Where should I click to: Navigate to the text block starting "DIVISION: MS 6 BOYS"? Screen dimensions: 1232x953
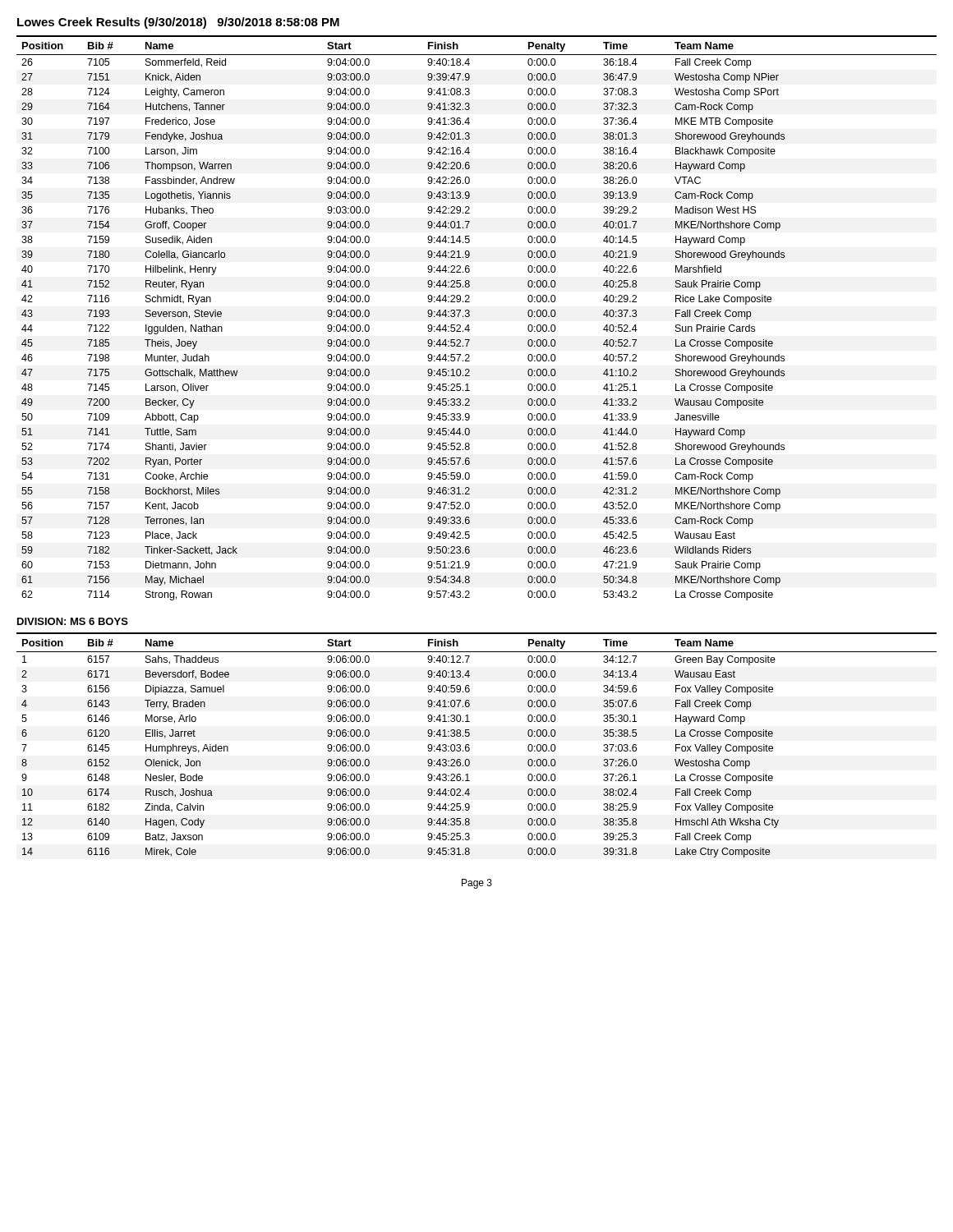coord(72,621)
